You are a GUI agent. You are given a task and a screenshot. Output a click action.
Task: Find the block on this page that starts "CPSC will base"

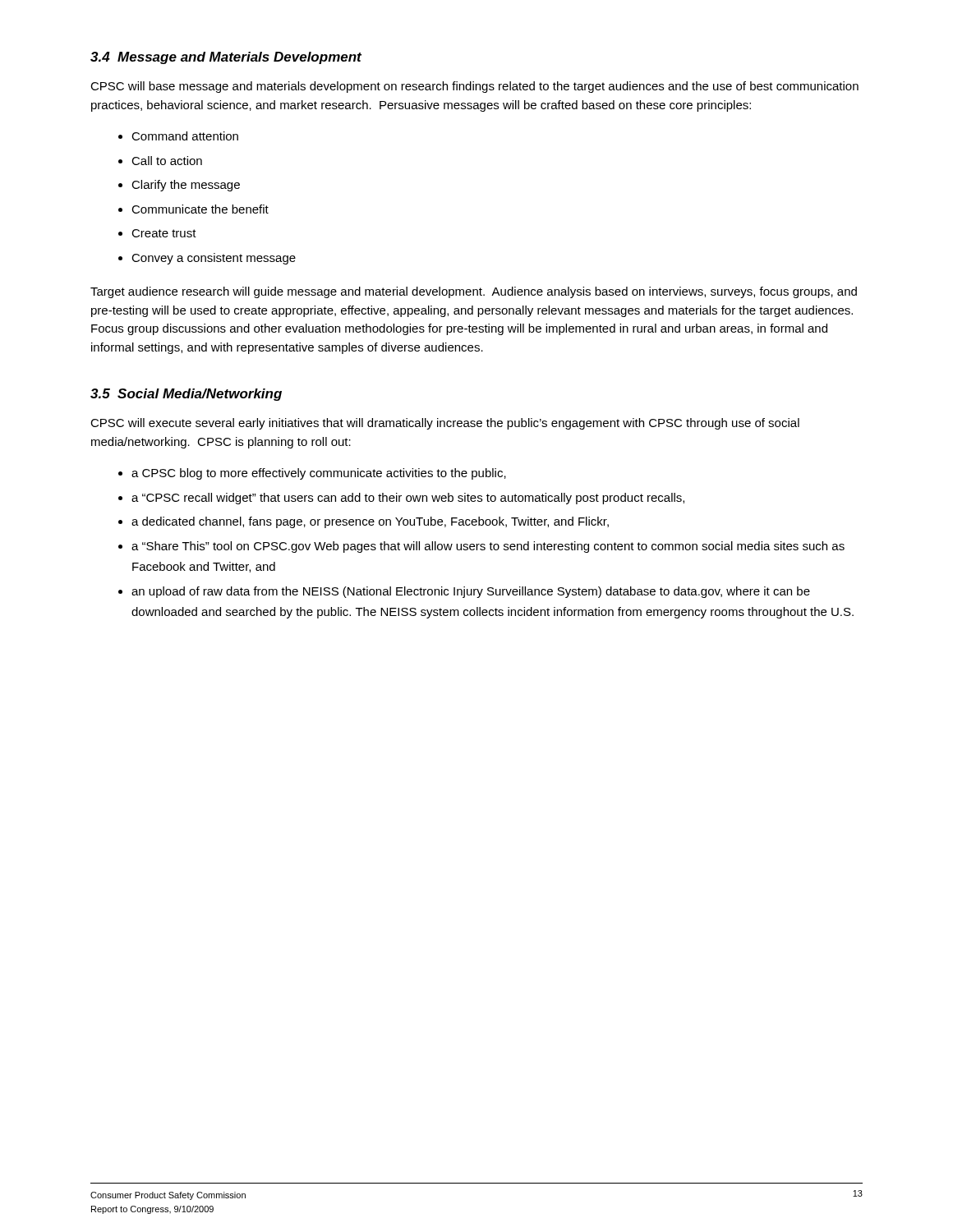point(475,95)
